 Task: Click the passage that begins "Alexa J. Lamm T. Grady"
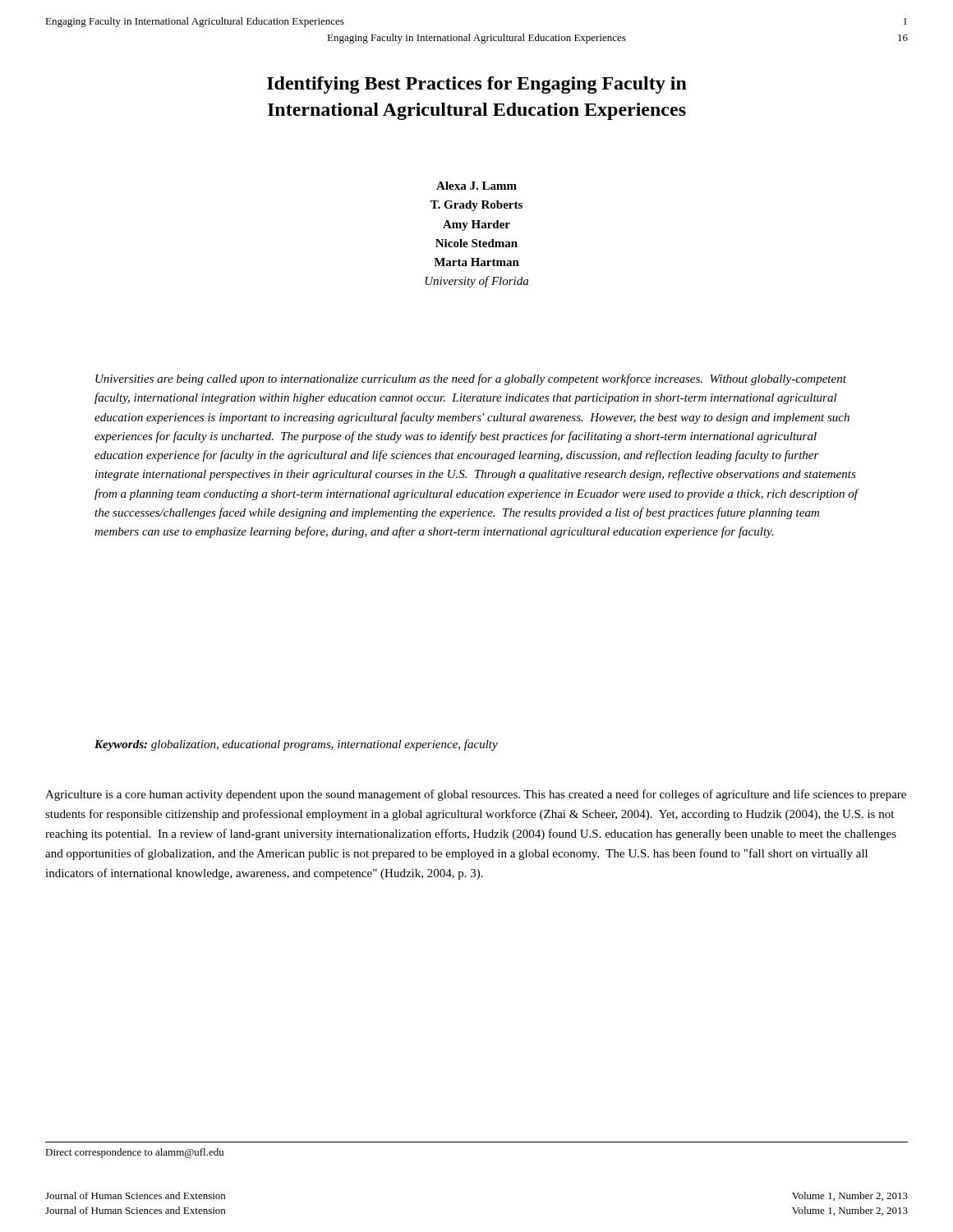[476, 234]
